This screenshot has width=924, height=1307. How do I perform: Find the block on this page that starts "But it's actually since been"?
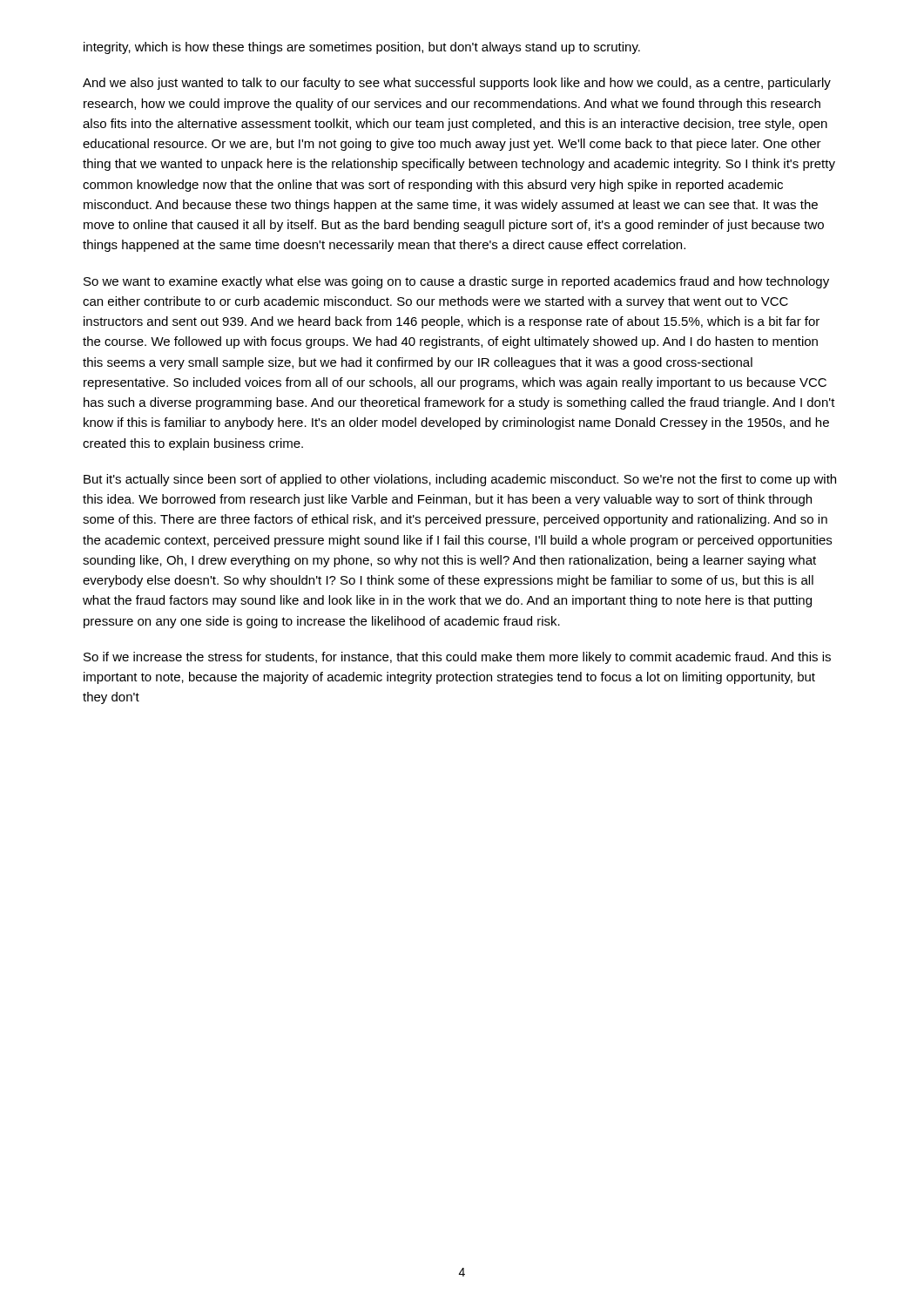pyautogui.click(x=460, y=549)
